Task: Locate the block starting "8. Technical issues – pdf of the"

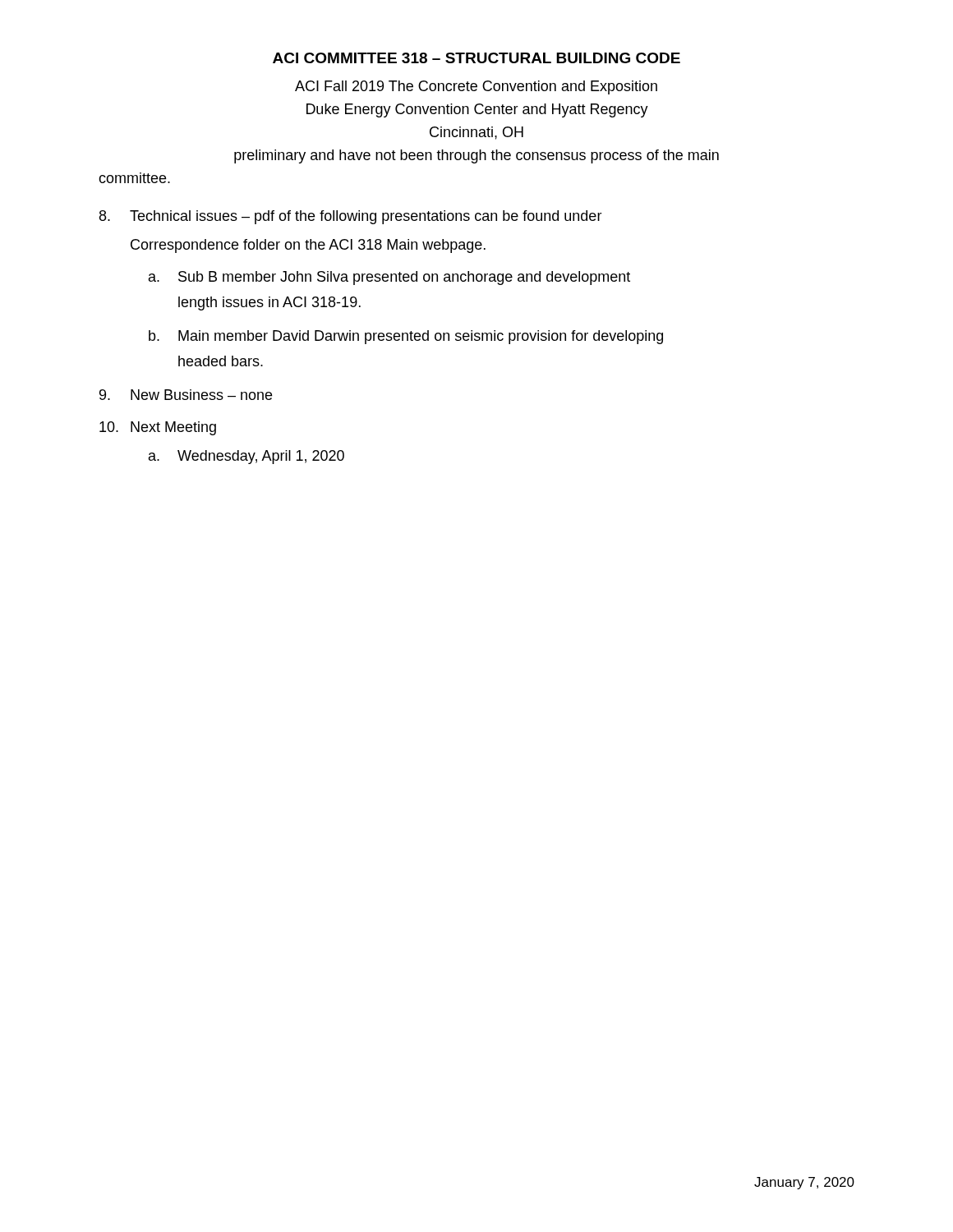Action: point(350,217)
